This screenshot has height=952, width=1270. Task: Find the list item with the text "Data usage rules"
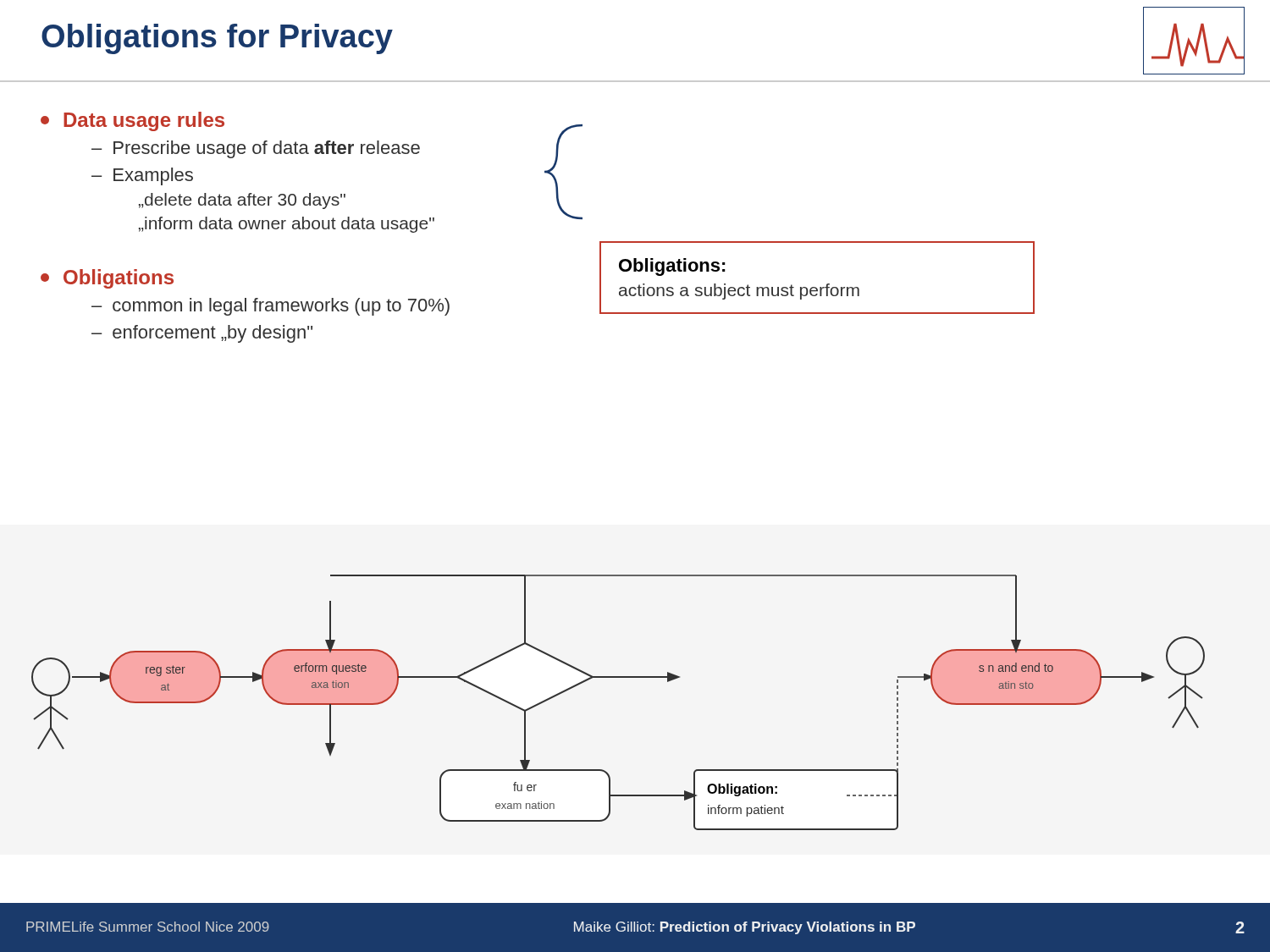[x=133, y=120]
